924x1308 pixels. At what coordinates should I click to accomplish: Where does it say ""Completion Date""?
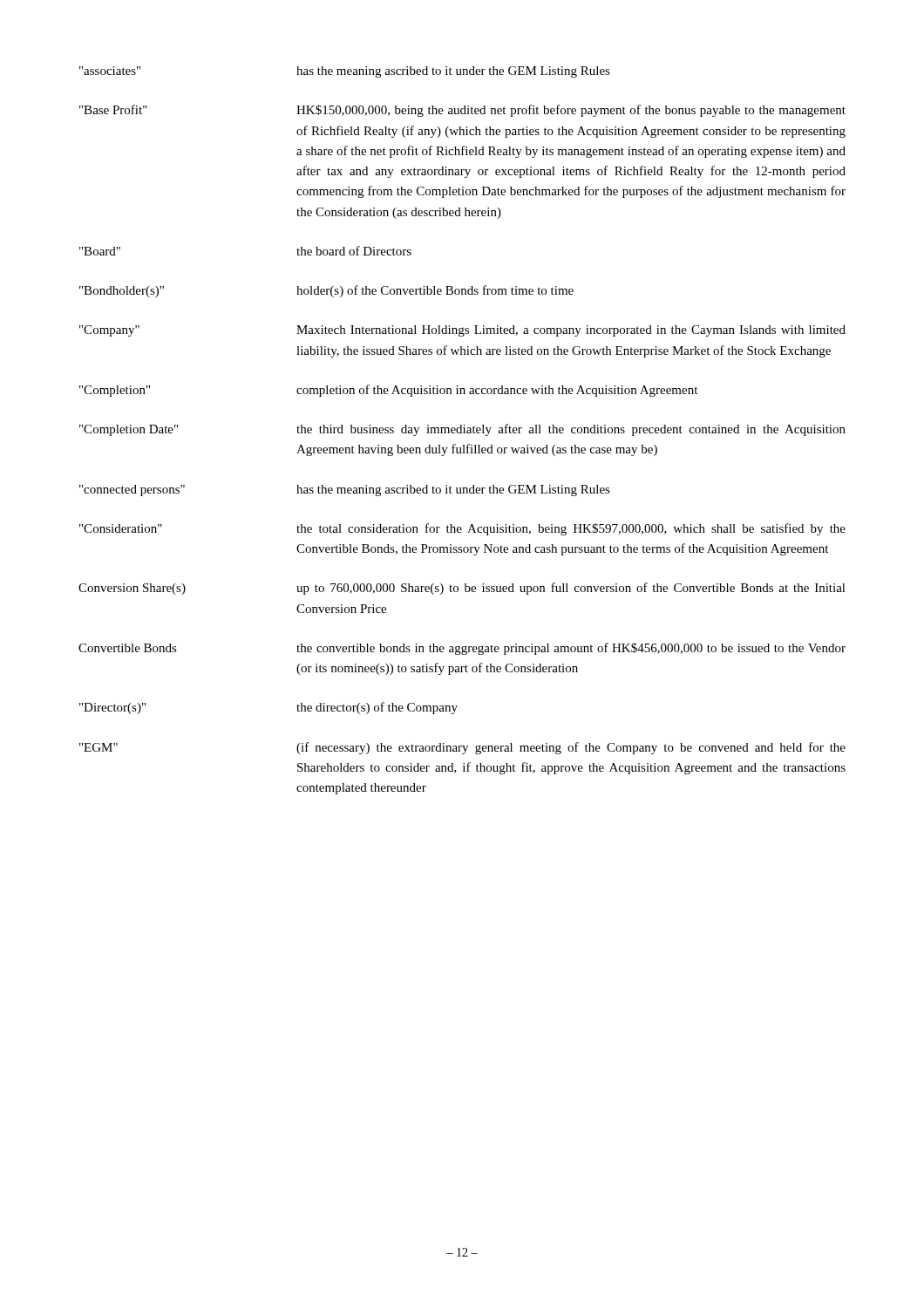click(129, 429)
